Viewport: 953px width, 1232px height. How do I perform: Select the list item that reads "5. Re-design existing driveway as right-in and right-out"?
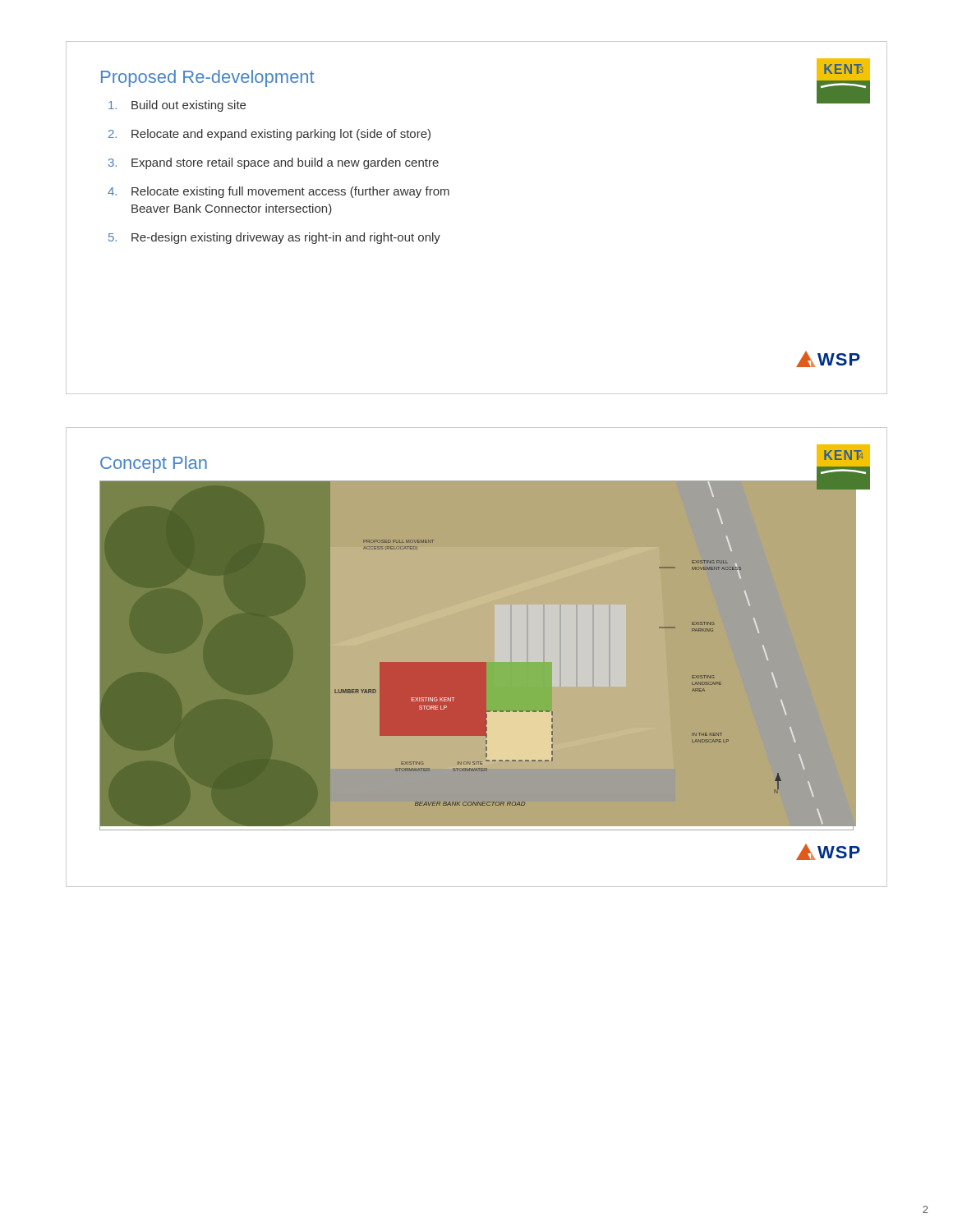click(274, 237)
